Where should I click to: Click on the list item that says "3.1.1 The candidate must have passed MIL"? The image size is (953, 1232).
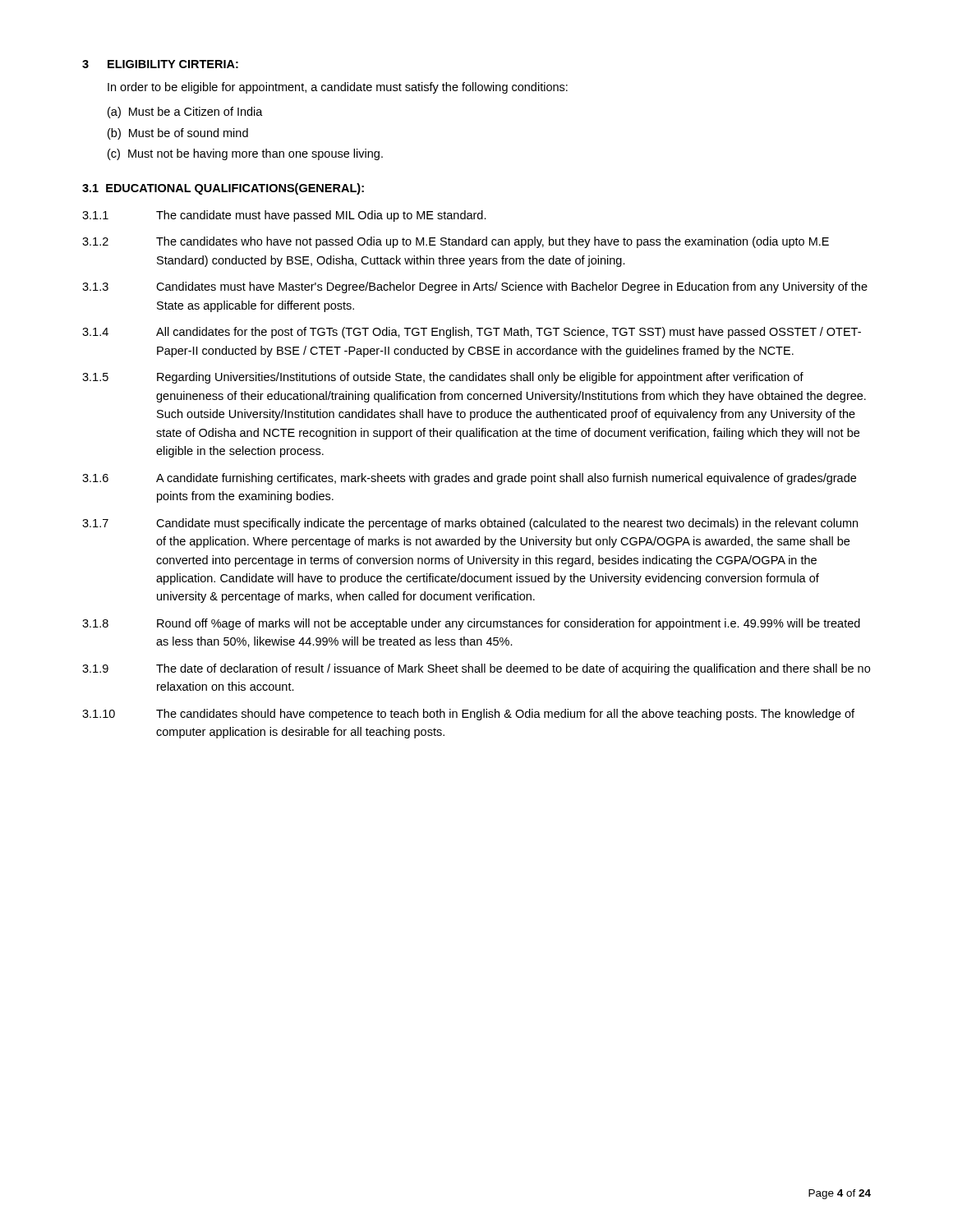coord(476,215)
